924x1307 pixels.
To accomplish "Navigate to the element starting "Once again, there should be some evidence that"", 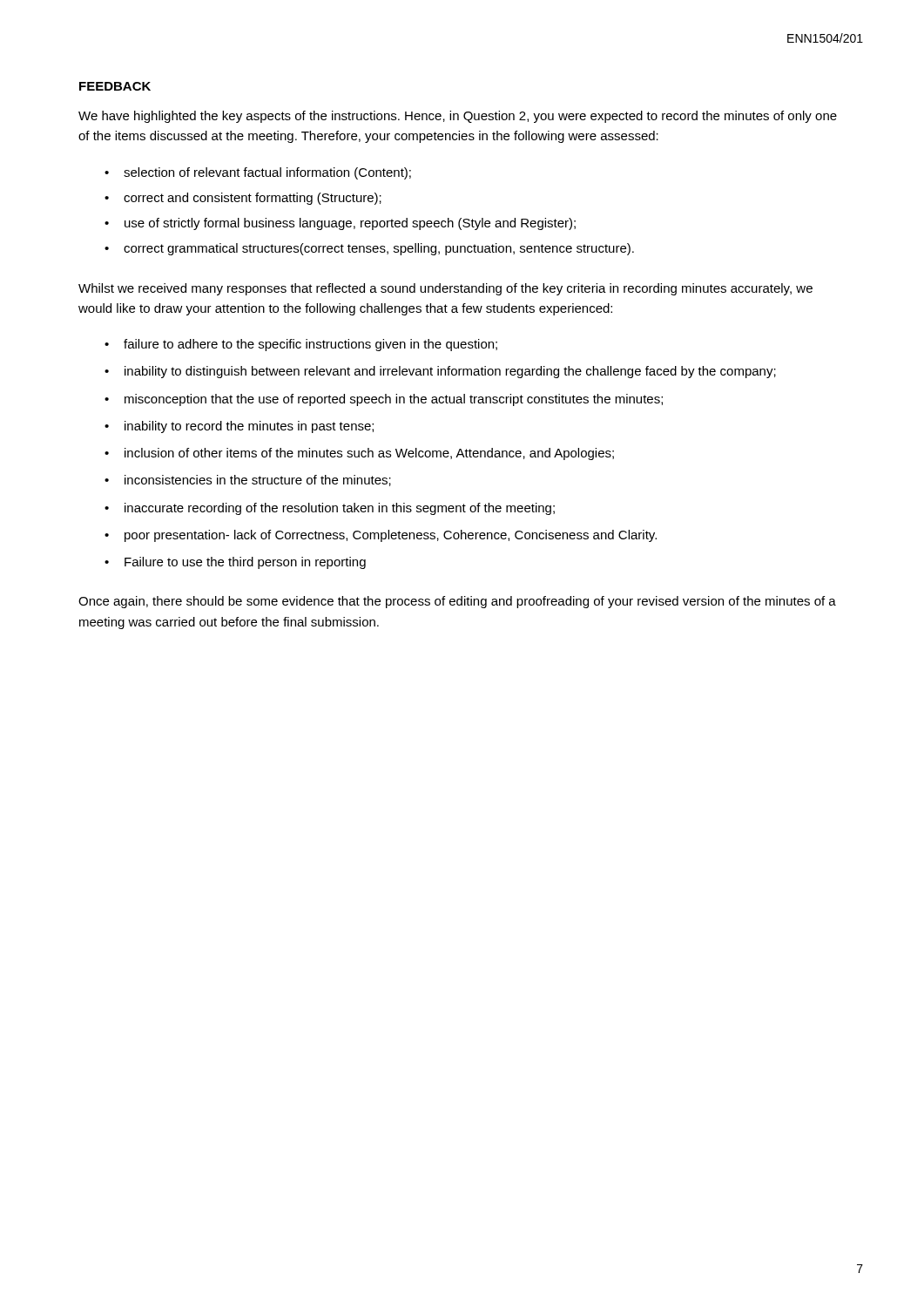I will [x=457, y=611].
